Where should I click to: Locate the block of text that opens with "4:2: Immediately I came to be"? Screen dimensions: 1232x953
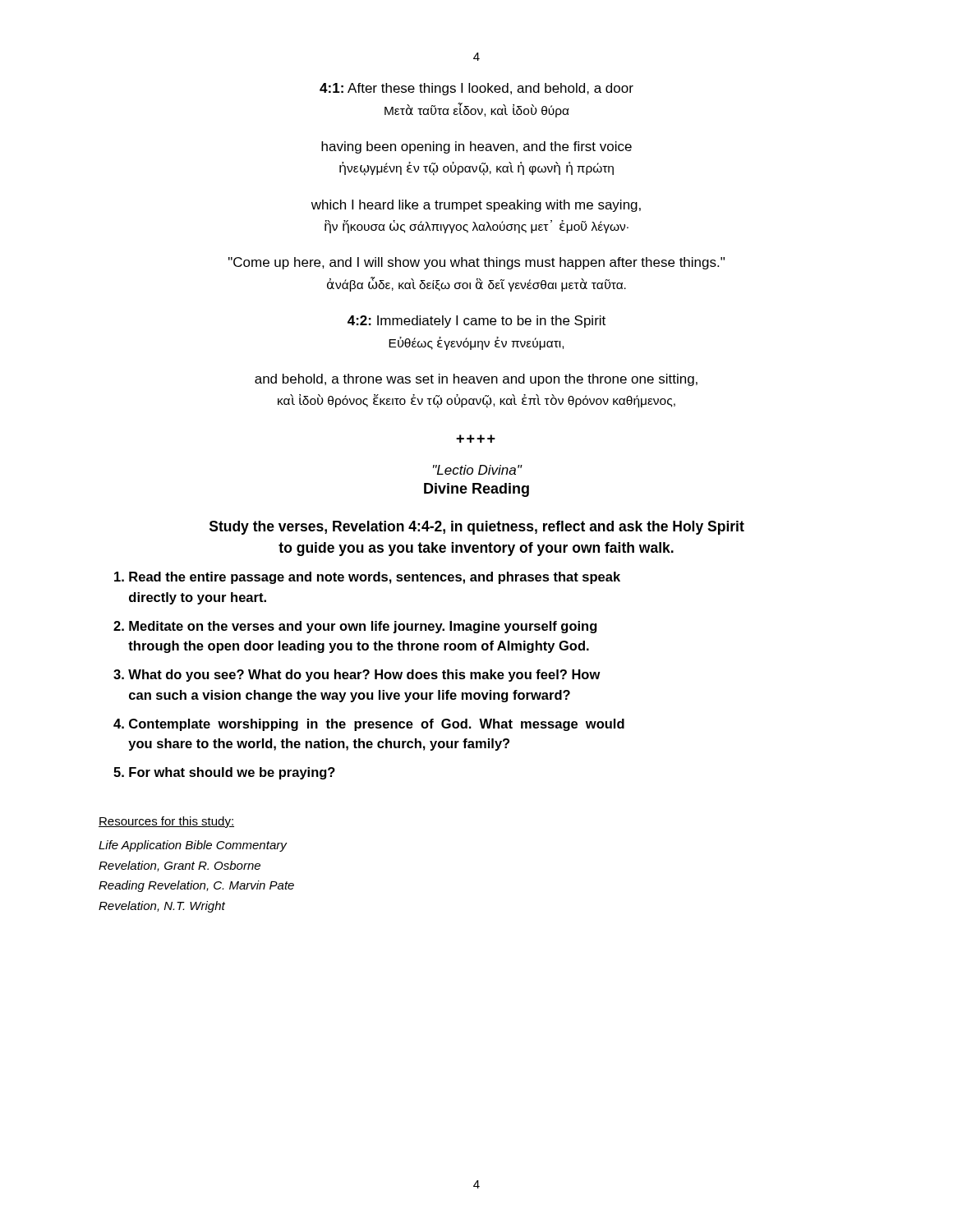476,331
